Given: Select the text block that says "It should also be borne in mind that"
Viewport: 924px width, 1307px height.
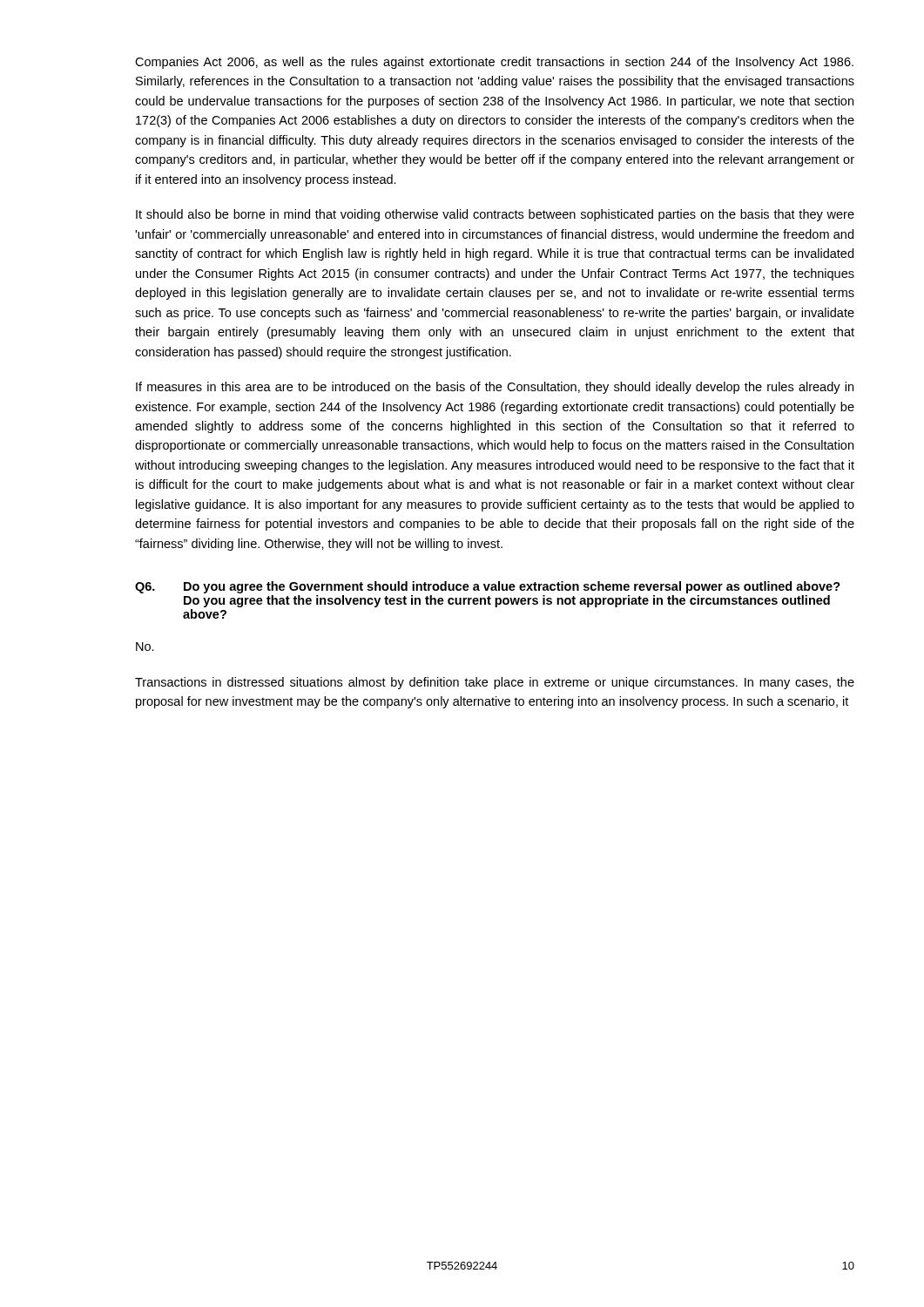Looking at the screenshot, I should click(495, 283).
